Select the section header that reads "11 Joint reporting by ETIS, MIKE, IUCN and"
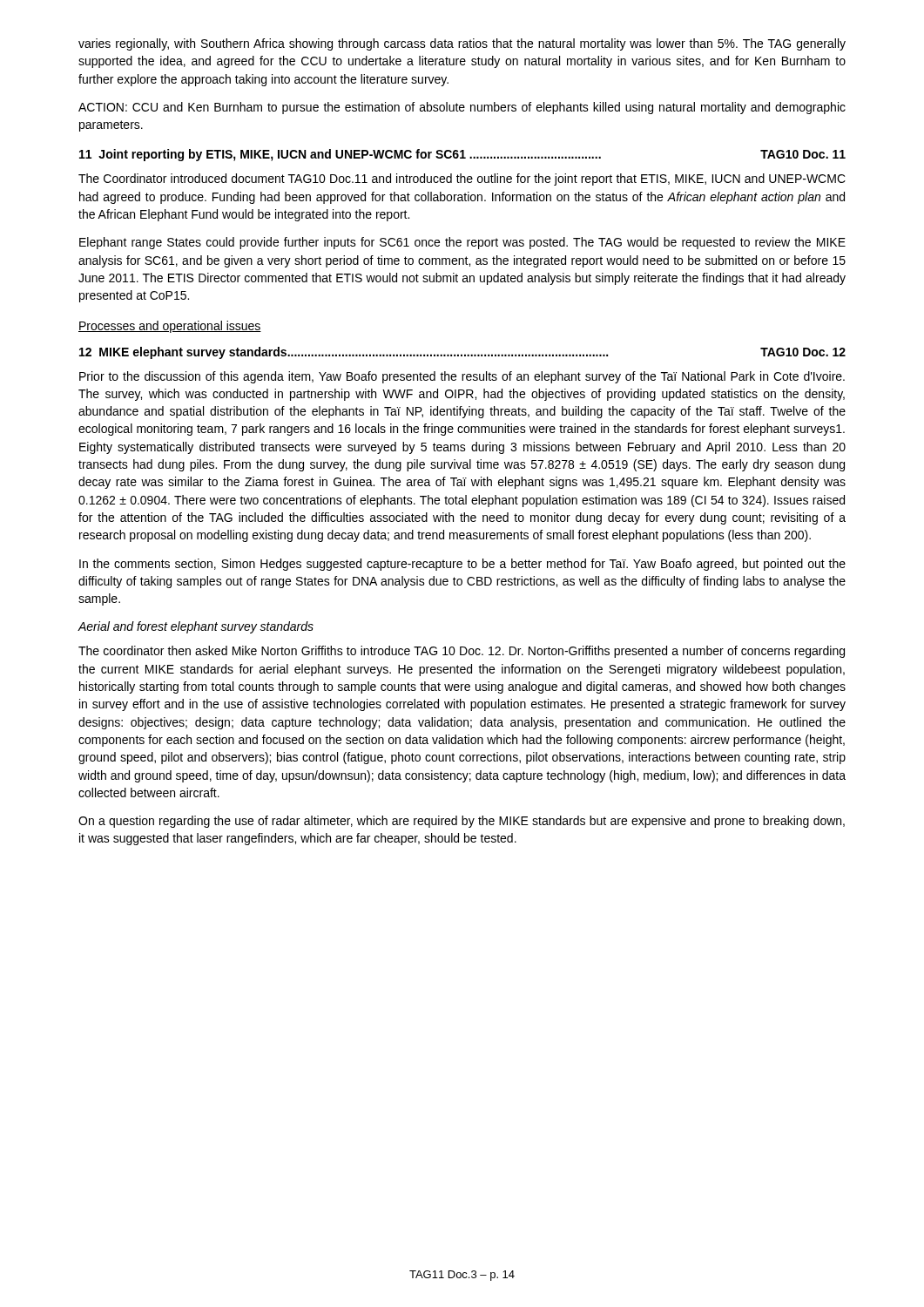This screenshot has width=924, height=1307. [x=462, y=155]
